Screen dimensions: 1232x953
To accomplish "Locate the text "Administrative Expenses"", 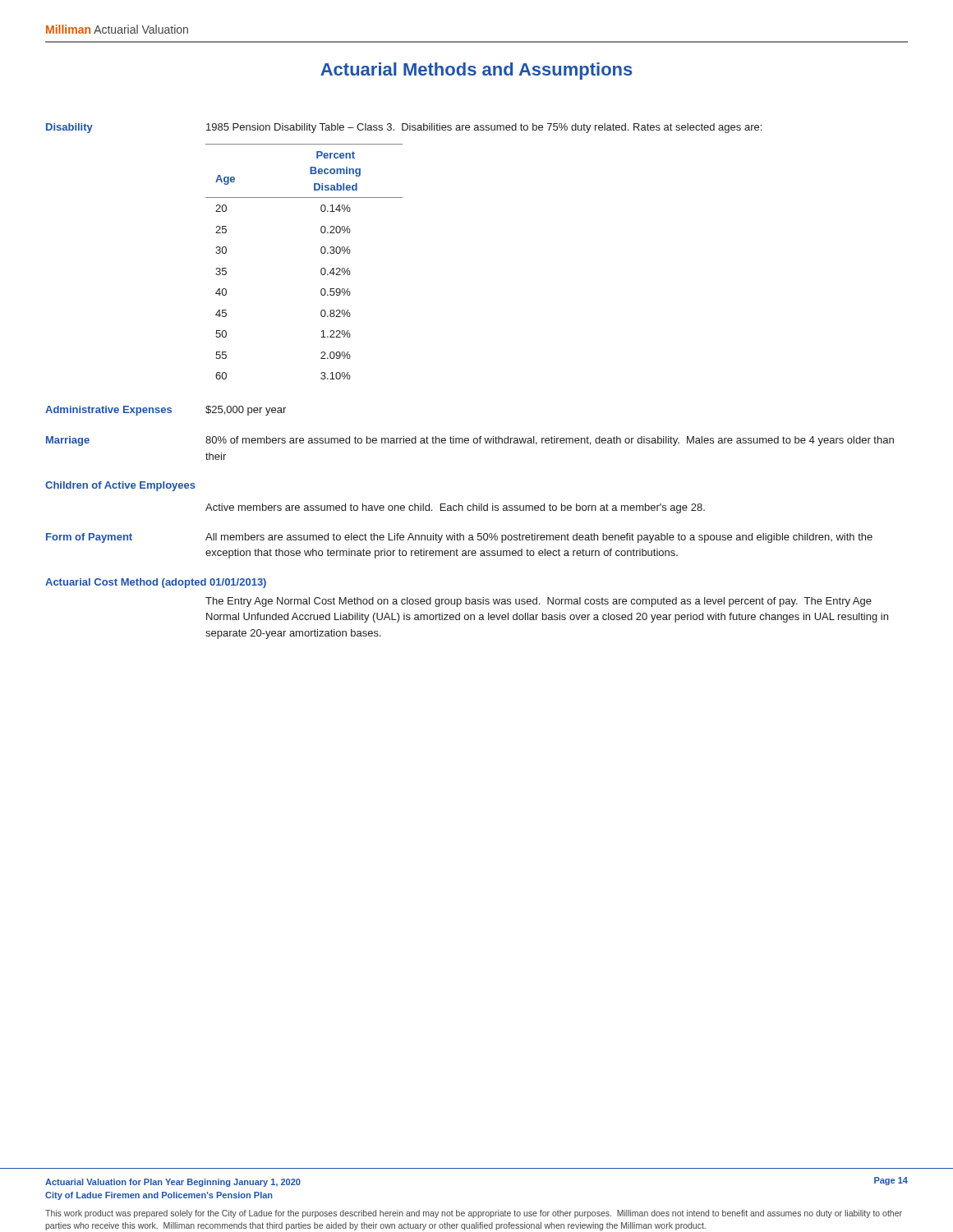I will [109, 409].
